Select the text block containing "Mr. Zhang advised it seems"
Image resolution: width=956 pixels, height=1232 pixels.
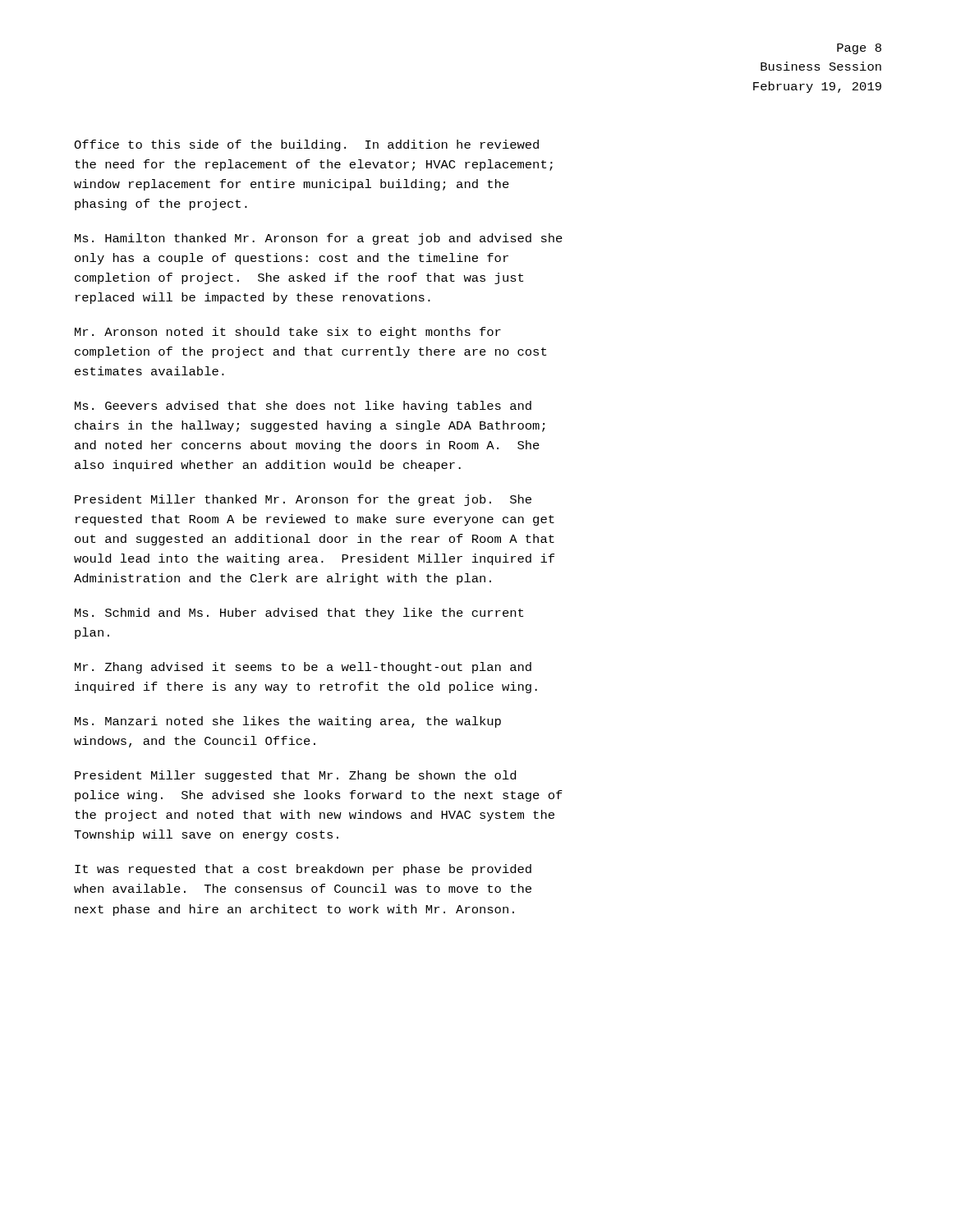[x=307, y=678]
